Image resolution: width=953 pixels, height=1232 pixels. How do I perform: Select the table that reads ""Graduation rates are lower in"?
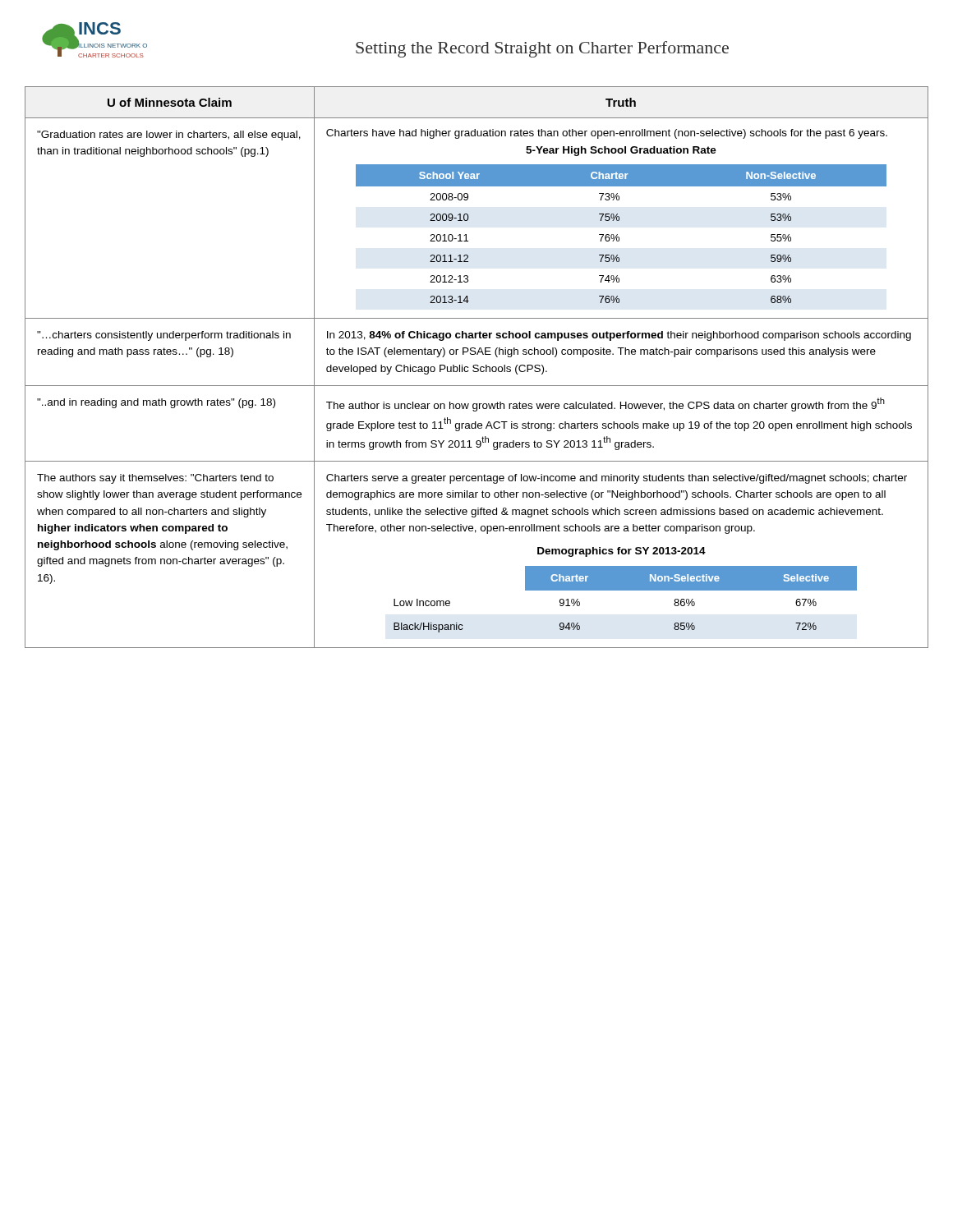(476, 367)
